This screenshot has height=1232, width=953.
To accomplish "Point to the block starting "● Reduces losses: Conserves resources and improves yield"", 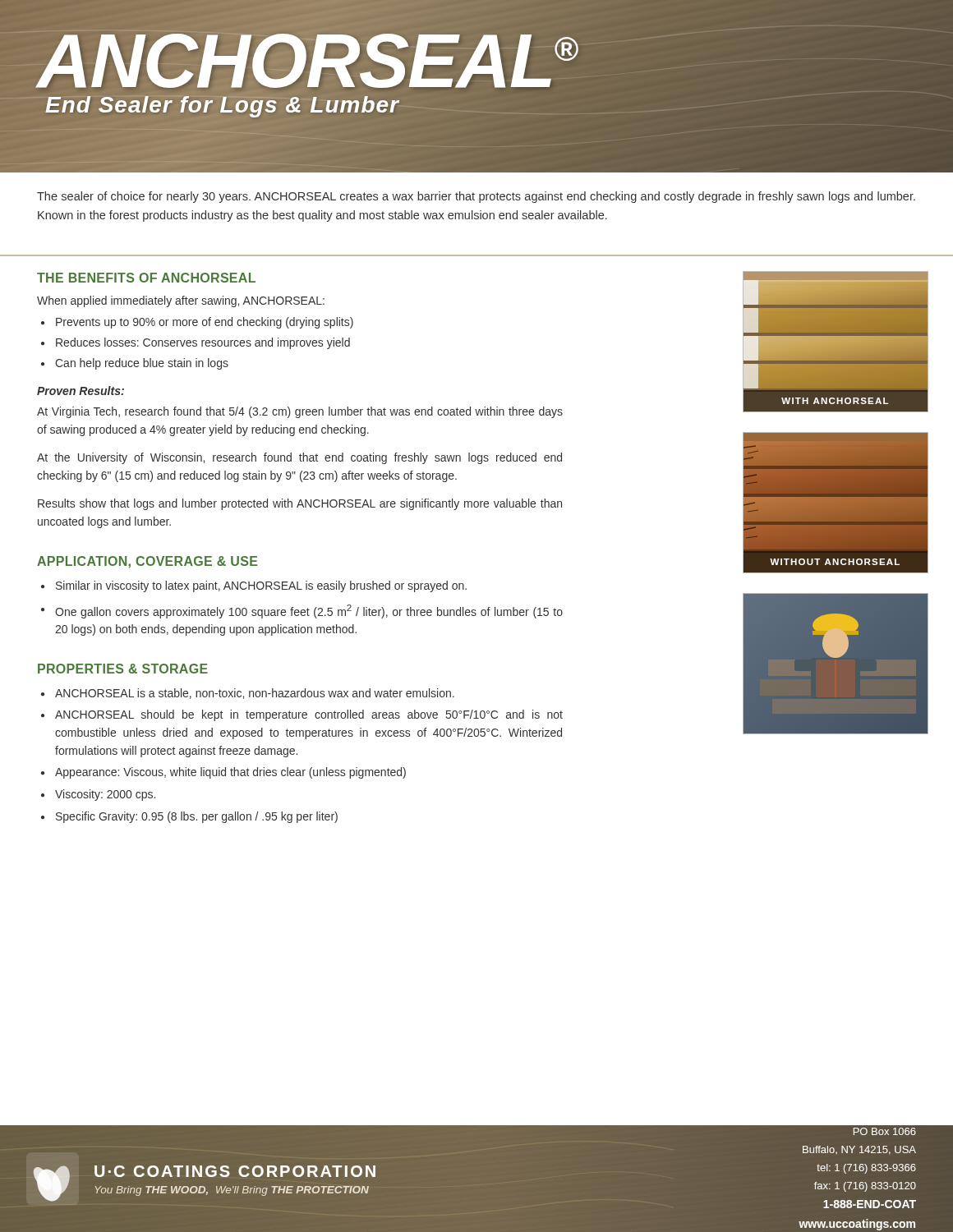I will 195,342.
